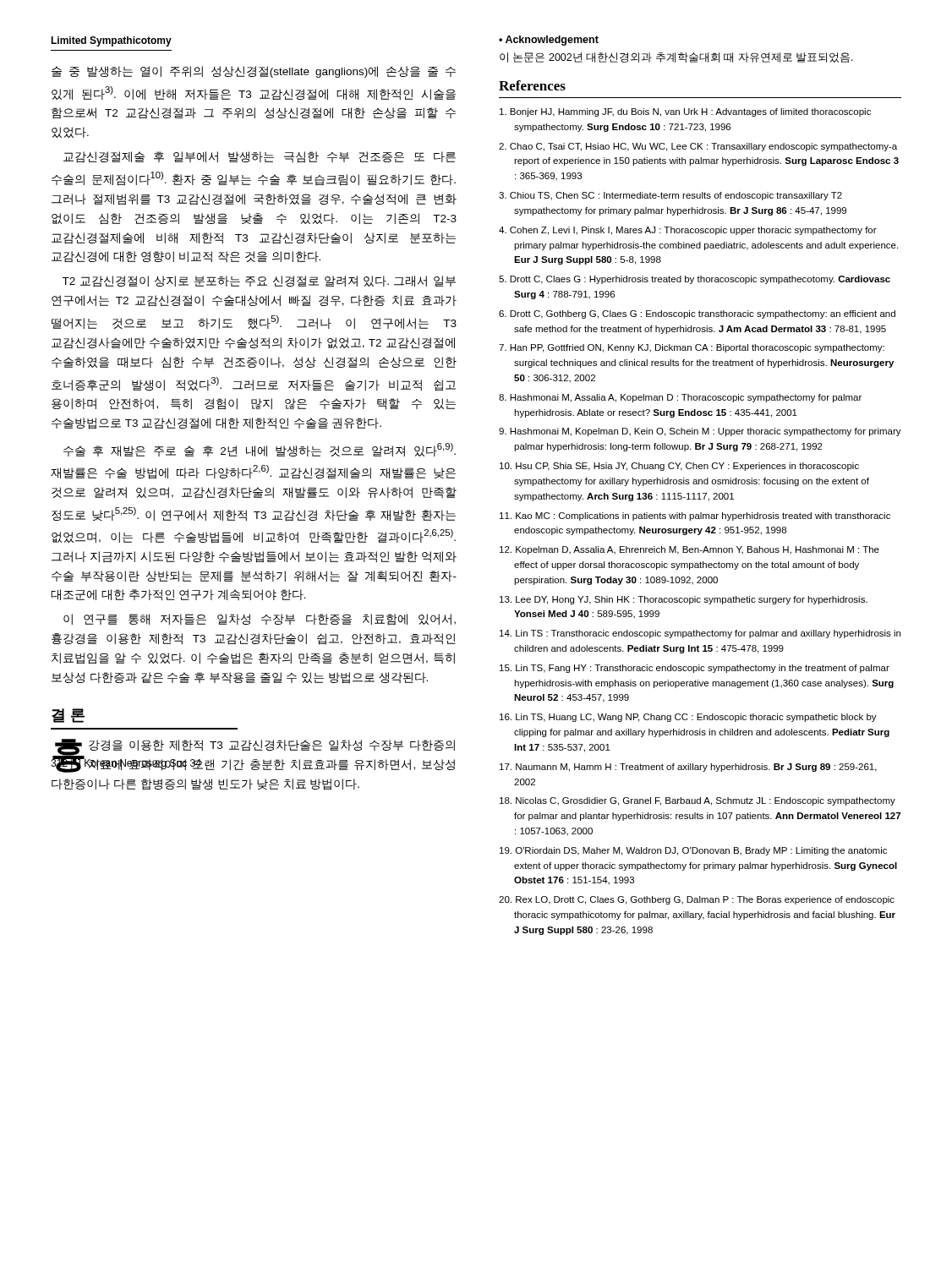Find the text starting "8. Hashmonai M, Assalia A, Kopelman D"

pos(680,405)
